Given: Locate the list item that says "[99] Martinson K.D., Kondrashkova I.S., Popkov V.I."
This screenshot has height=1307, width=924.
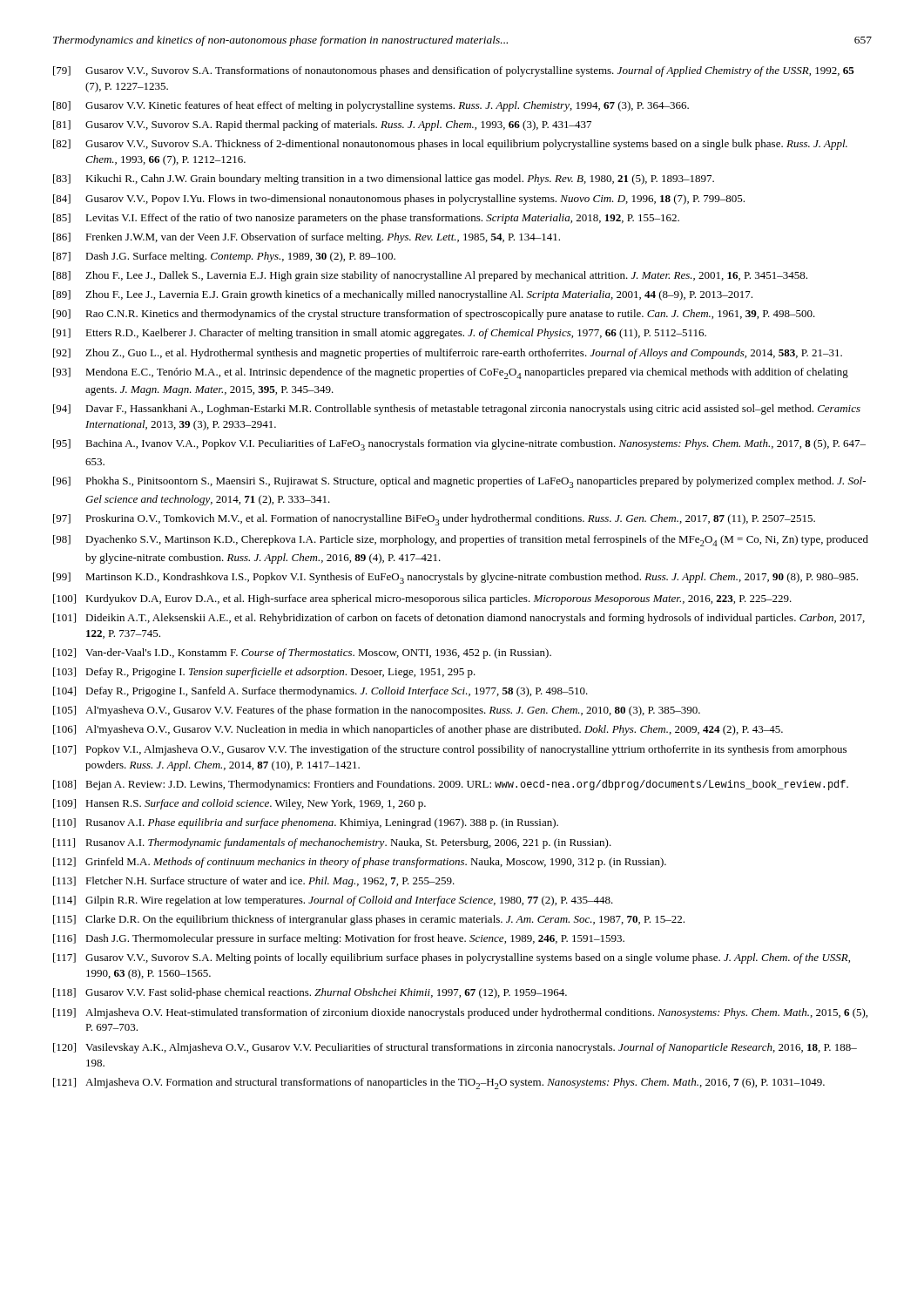Looking at the screenshot, I should click(462, 578).
